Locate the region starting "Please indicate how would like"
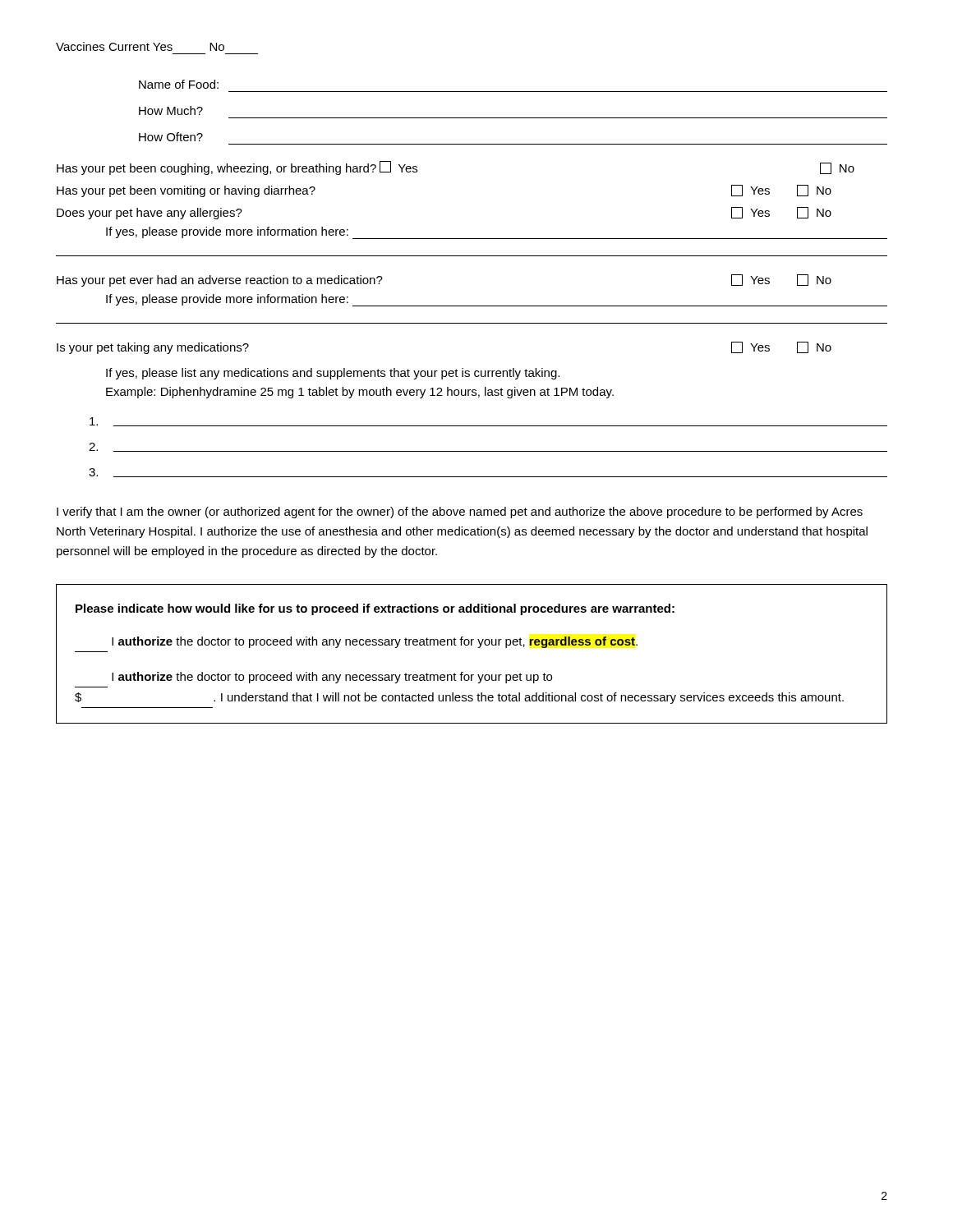Screen dimensions: 1232x953 (472, 654)
